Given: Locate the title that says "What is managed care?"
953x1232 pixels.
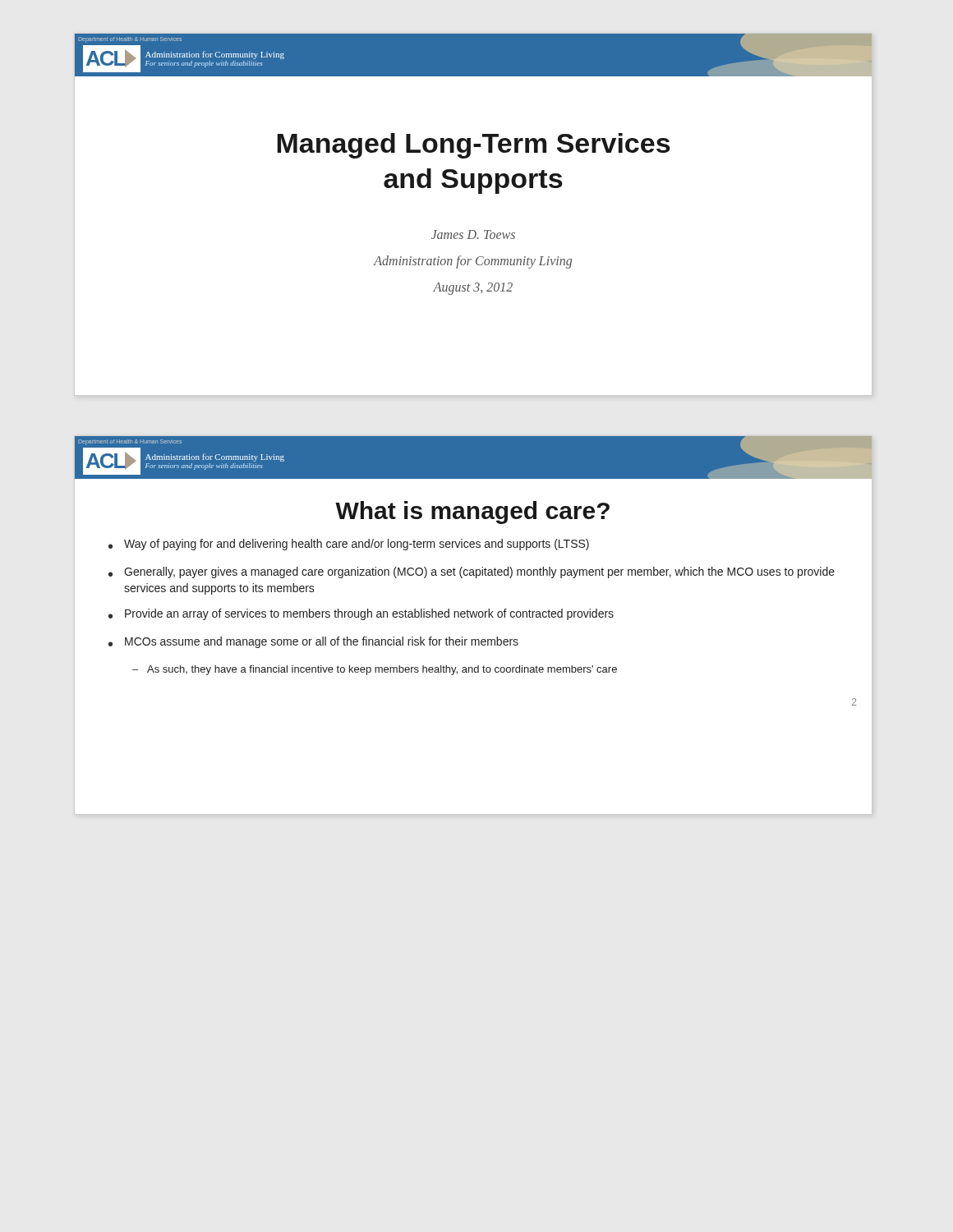Looking at the screenshot, I should 473,510.
